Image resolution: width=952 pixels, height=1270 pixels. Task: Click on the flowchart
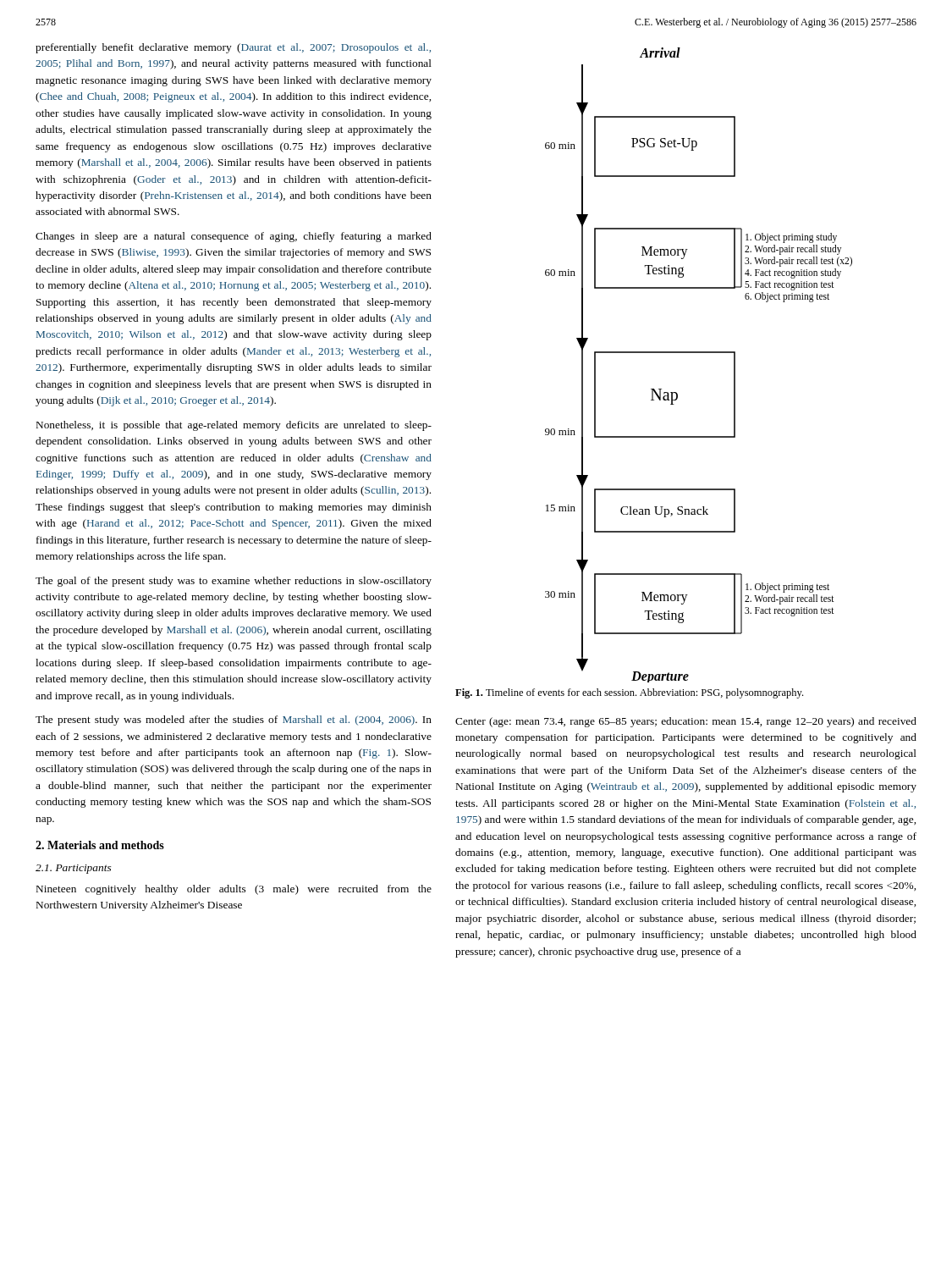pos(686,361)
